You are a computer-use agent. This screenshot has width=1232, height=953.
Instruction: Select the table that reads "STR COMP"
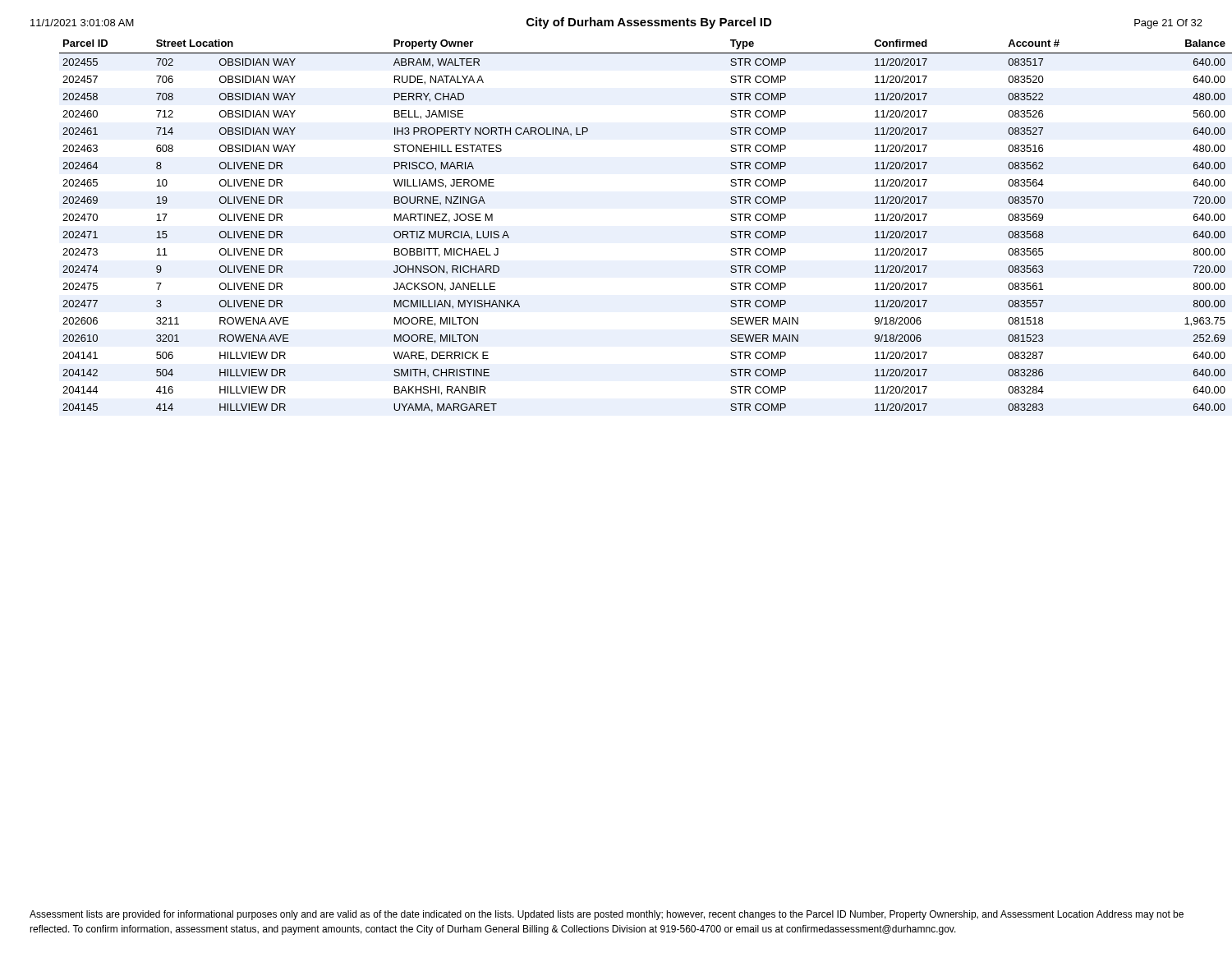tap(616, 225)
